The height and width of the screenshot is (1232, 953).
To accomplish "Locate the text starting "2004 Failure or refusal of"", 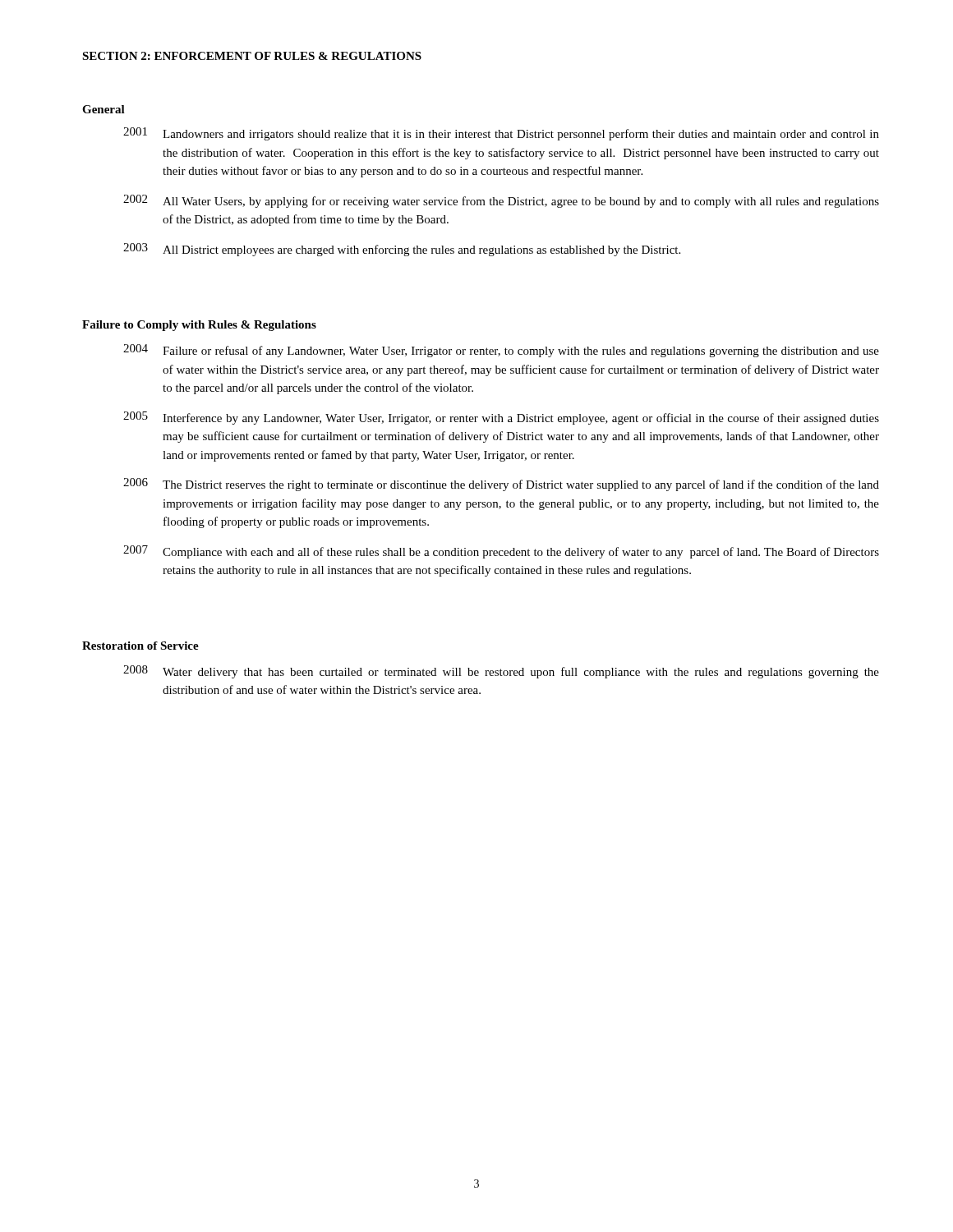I will 481,369.
